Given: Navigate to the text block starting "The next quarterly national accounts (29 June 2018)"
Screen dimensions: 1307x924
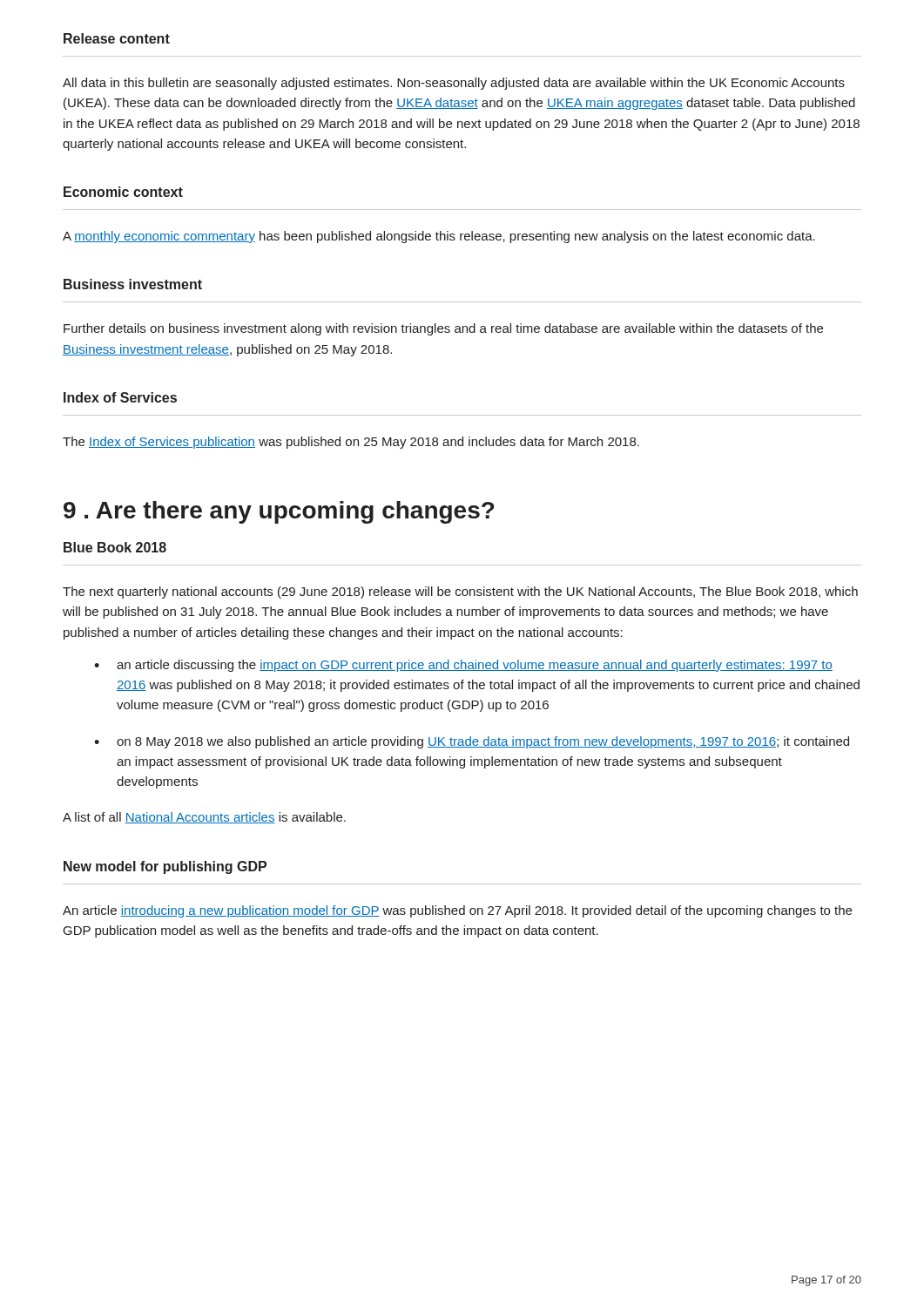Looking at the screenshot, I should coord(461,611).
